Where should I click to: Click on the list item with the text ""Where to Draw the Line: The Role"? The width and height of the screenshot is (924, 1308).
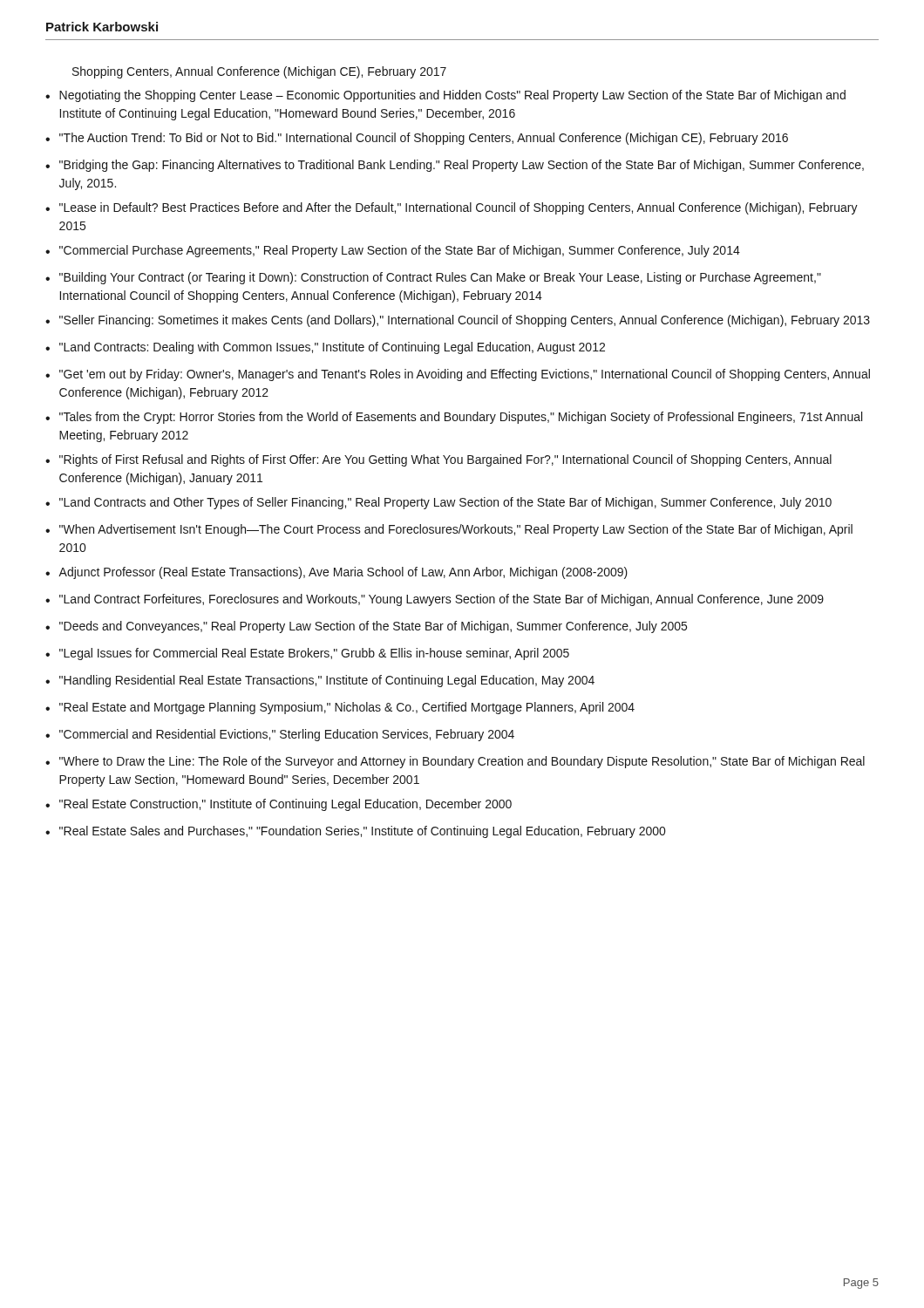click(462, 770)
